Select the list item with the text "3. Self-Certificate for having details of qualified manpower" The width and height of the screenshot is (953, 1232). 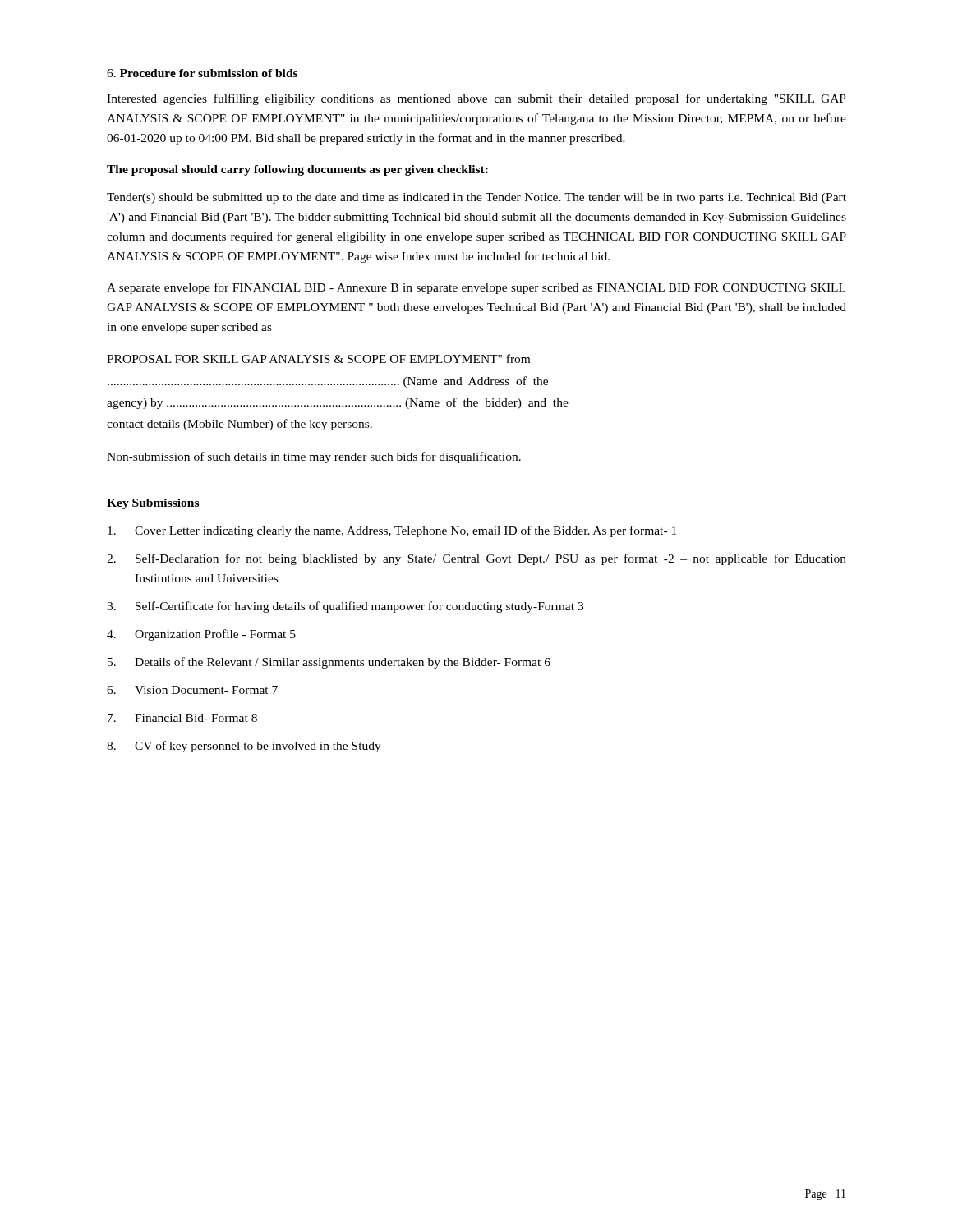[476, 606]
